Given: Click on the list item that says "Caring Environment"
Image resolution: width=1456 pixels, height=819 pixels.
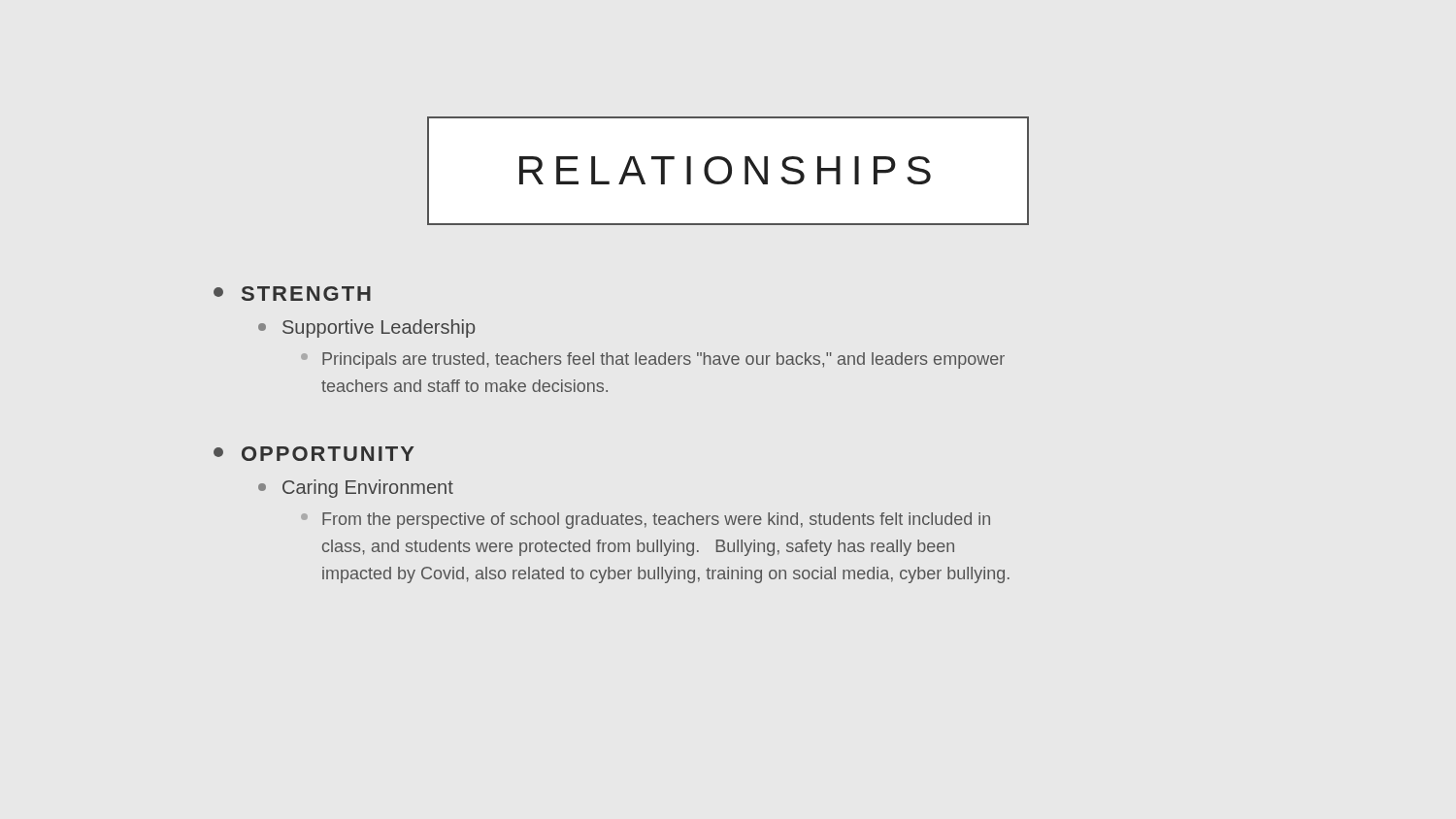Looking at the screenshot, I should (x=356, y=489).
